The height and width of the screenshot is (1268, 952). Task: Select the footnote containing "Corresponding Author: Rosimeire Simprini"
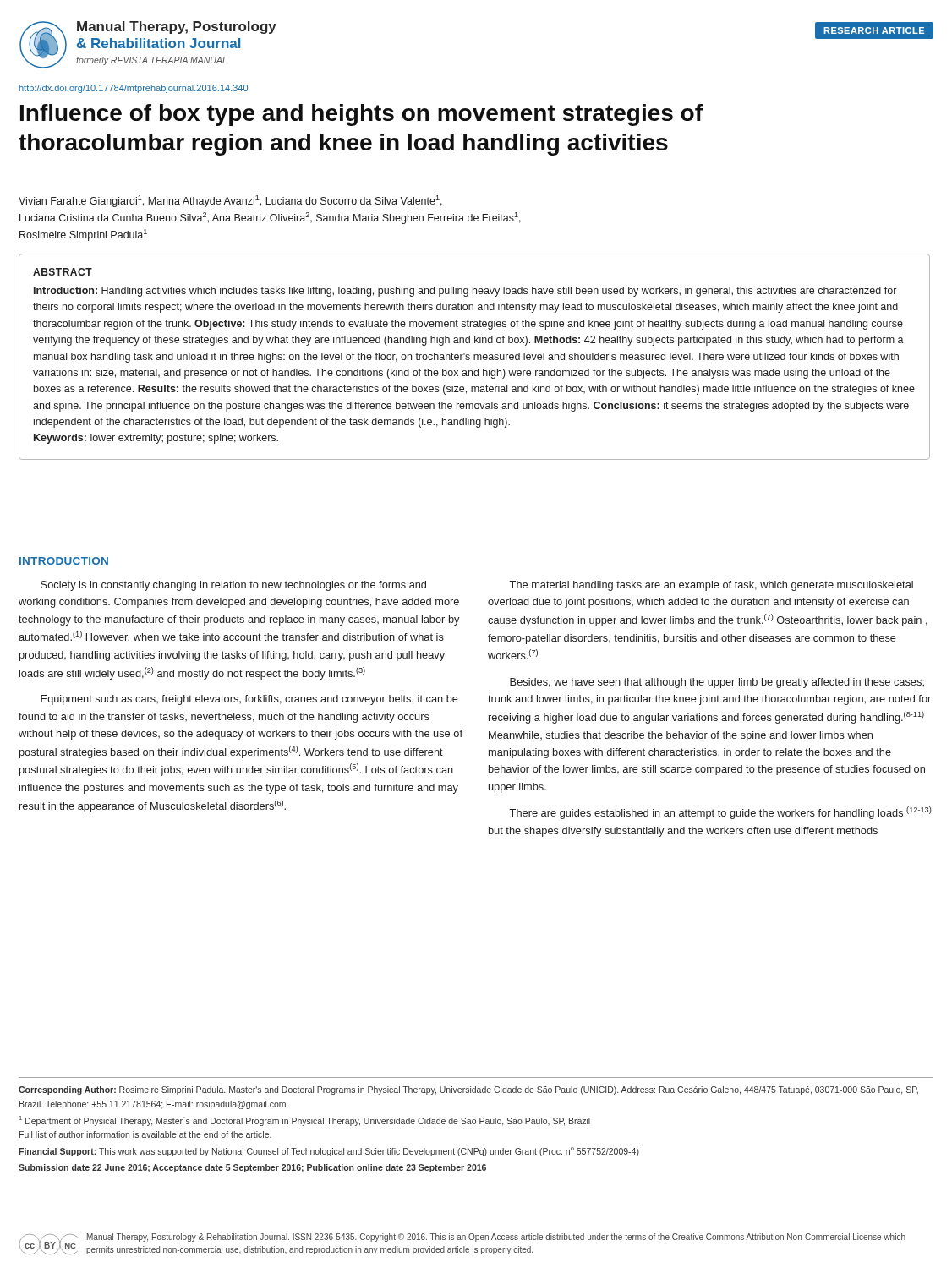[469, 1097]
